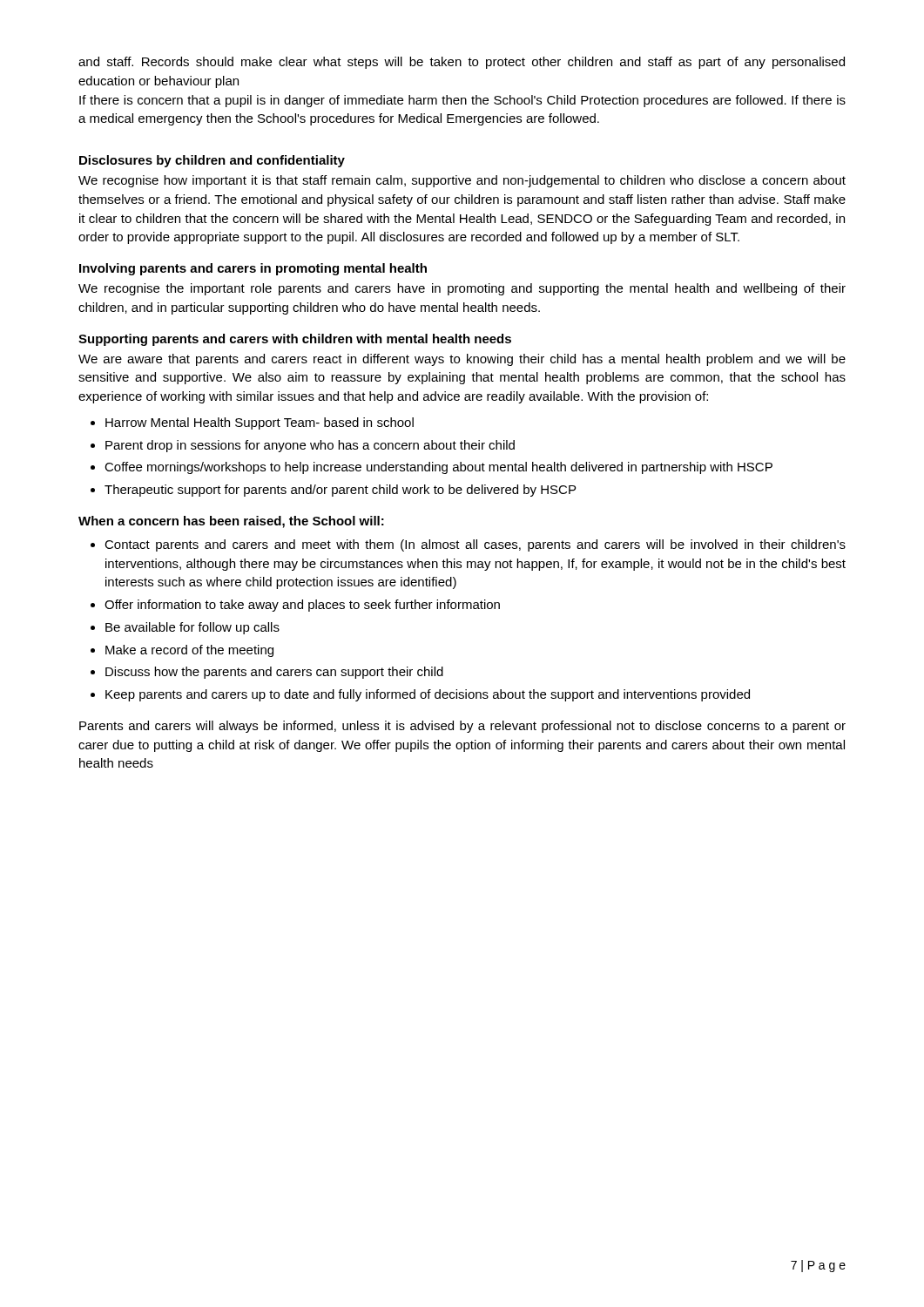Select the text starting "Involving parents and"
This screenshot has height=1307, width=924.
tap(253, 268)
